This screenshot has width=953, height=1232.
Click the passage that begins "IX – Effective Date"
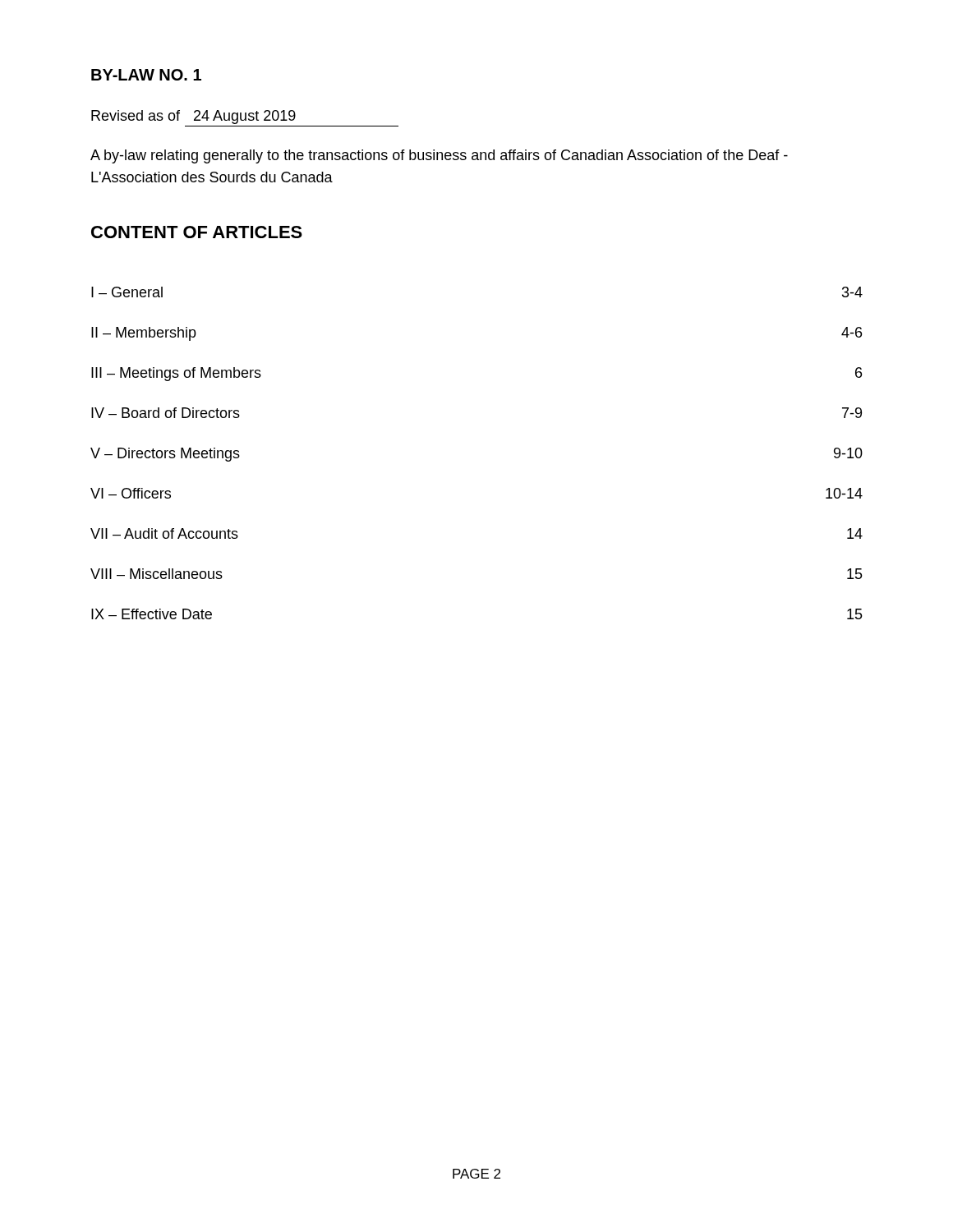point(149,614)
